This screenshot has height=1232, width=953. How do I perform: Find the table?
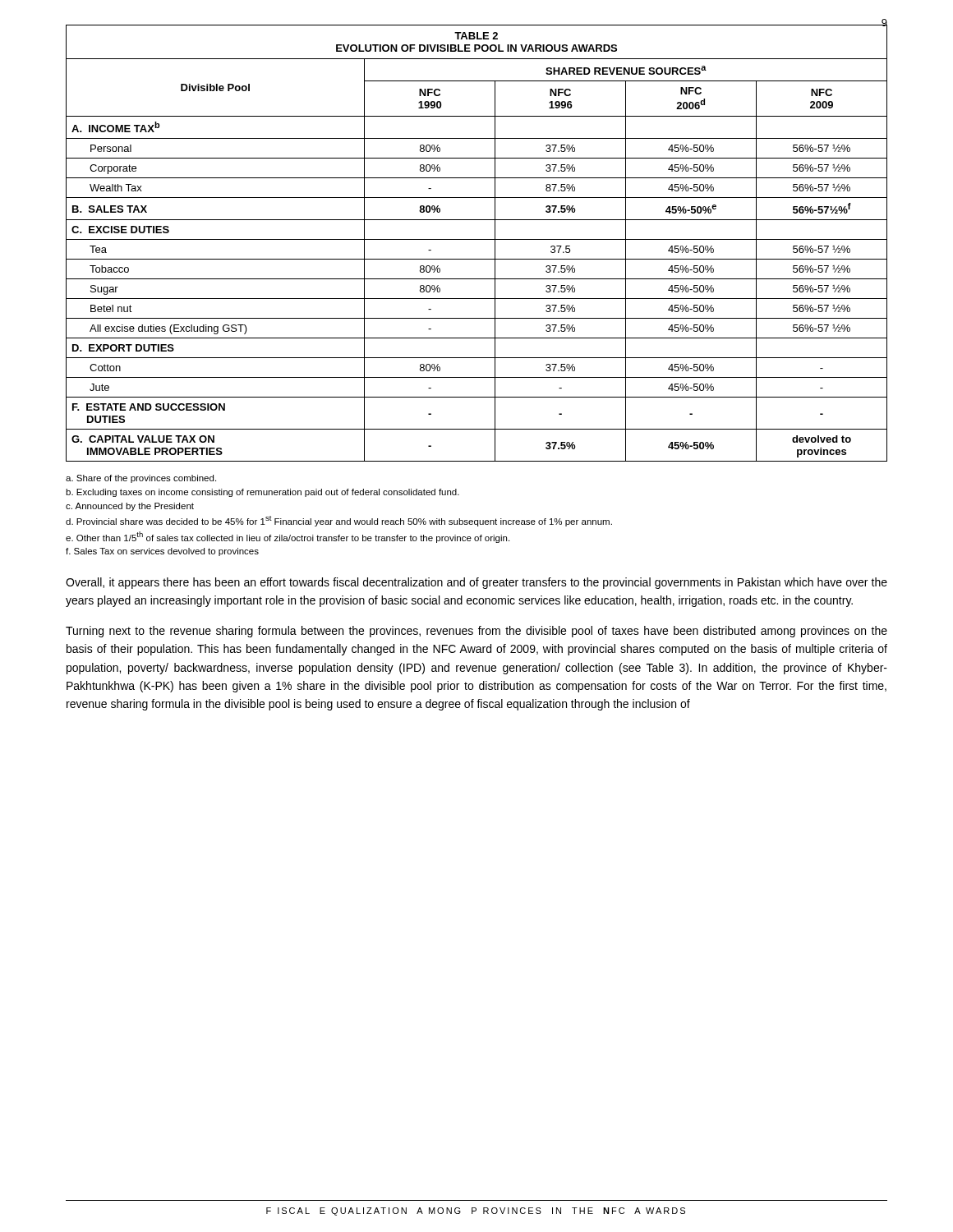[x=476, y=243]
